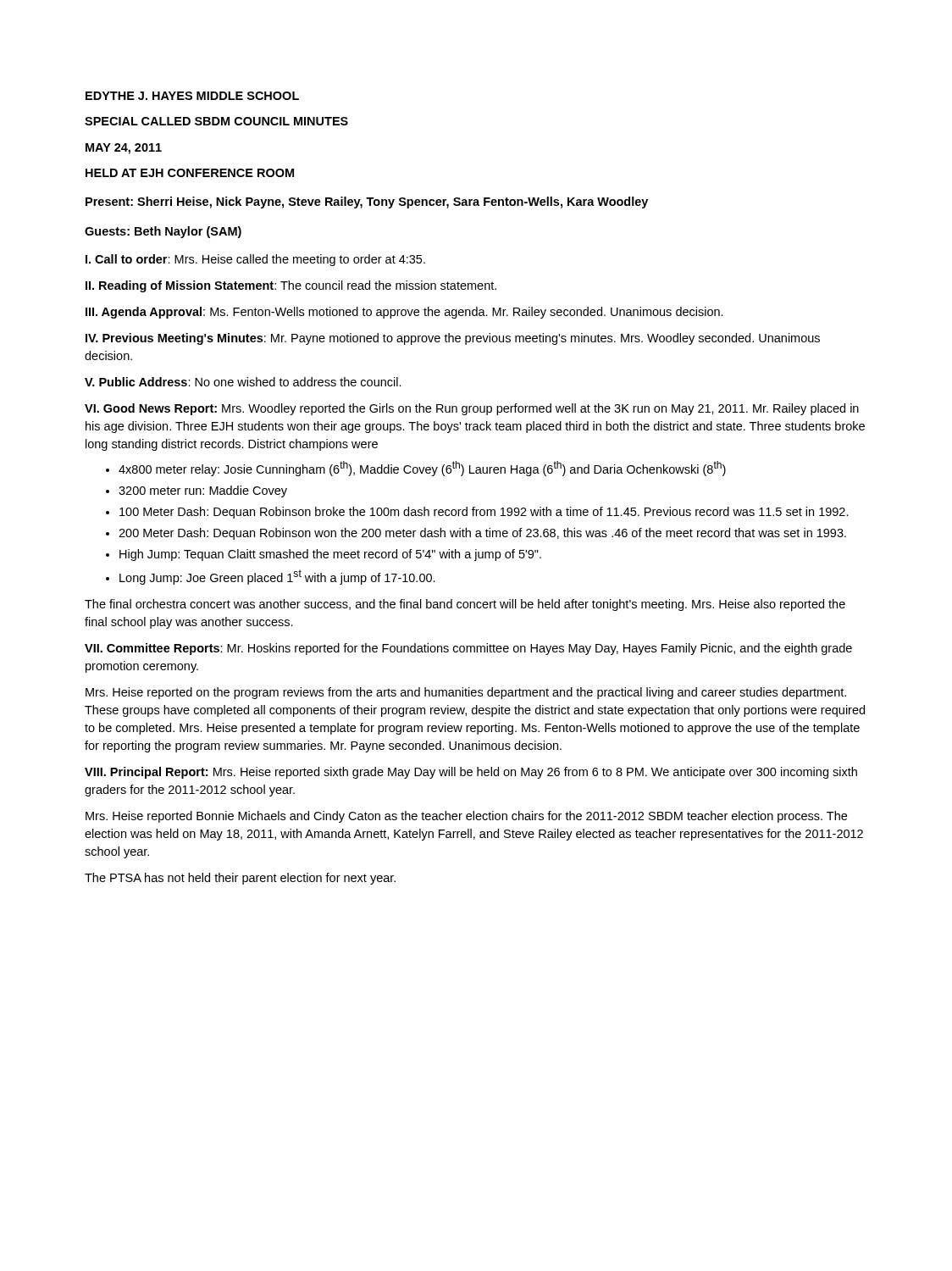The height and width of the screenshot is (1271, 952).
Task: Locate the block of text that opens with "4x800 meter relay:"
Action: [422, 468]
